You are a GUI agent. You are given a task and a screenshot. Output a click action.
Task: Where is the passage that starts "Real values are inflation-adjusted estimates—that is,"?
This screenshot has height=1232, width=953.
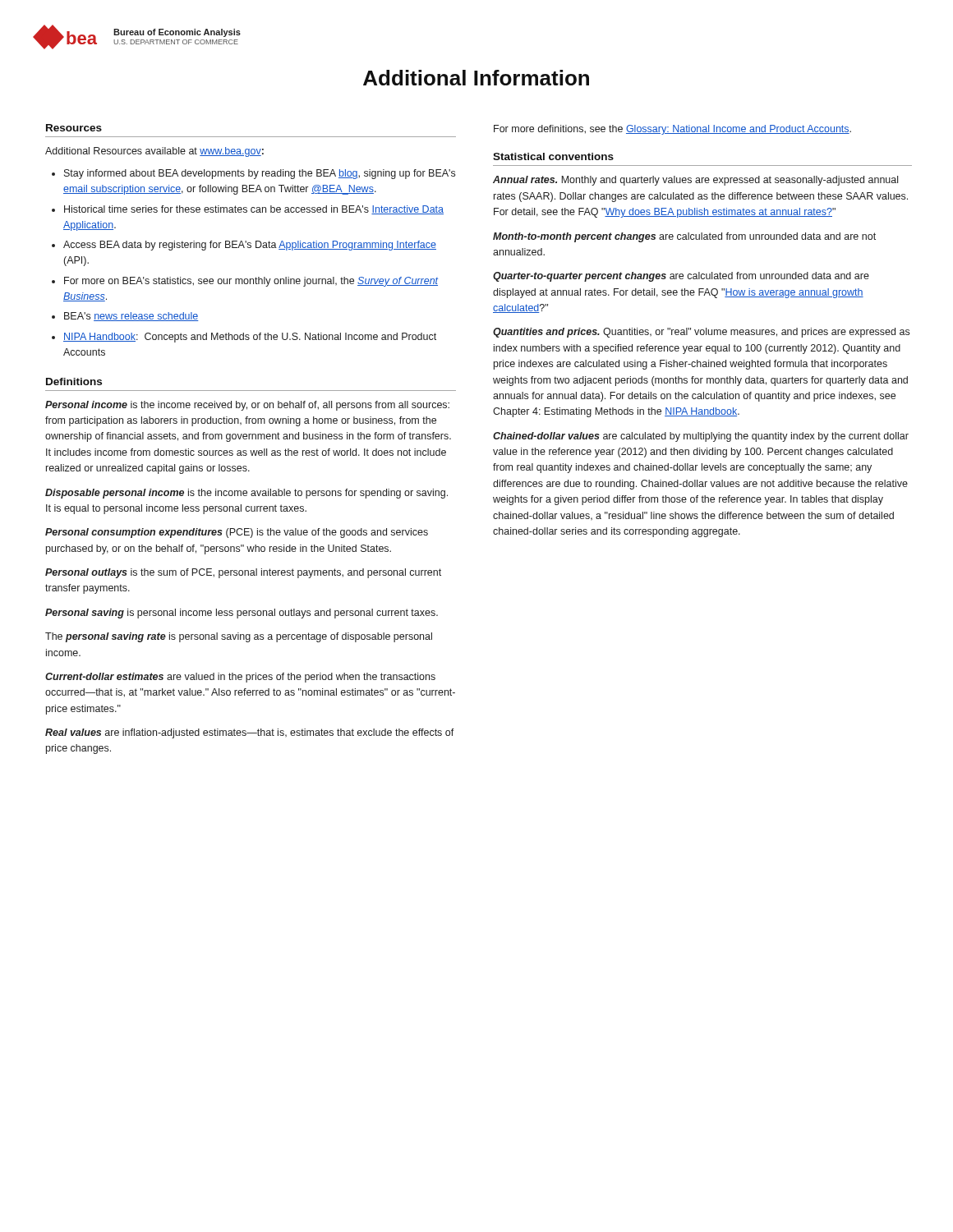(x=251, y=741)
